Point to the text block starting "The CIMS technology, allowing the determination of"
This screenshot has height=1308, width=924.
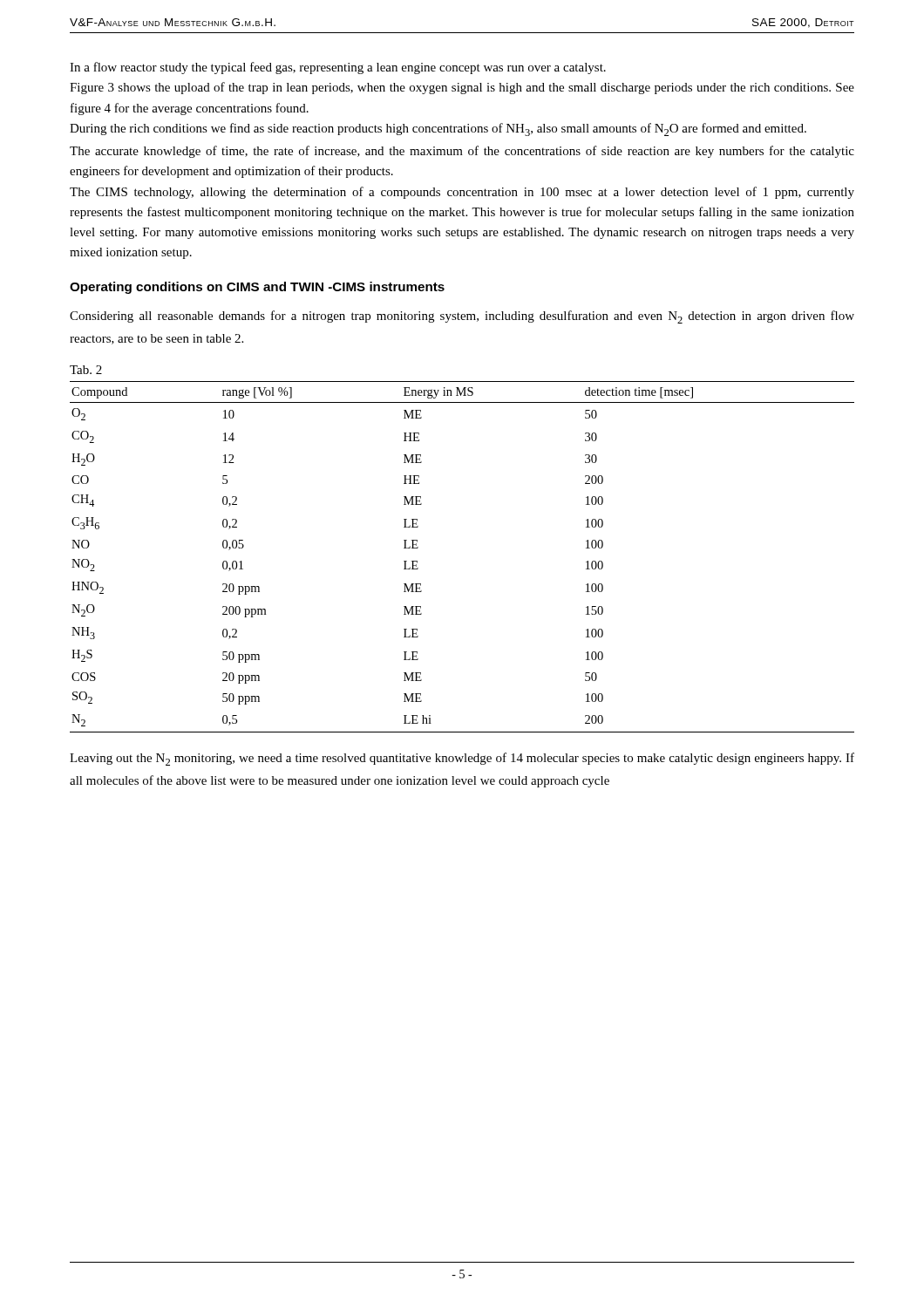pos(462,222)
